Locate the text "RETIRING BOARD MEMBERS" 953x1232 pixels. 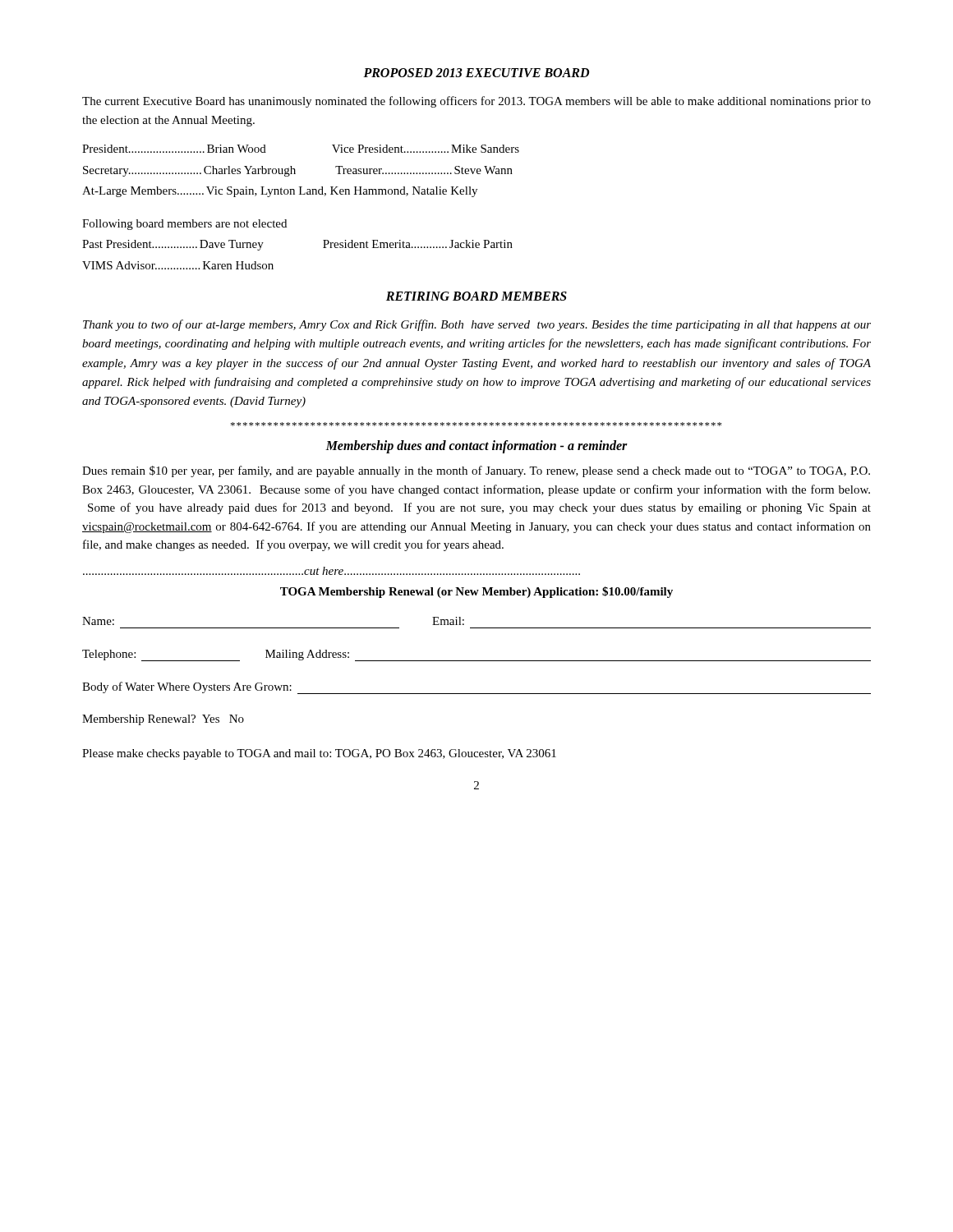[476, 296]
